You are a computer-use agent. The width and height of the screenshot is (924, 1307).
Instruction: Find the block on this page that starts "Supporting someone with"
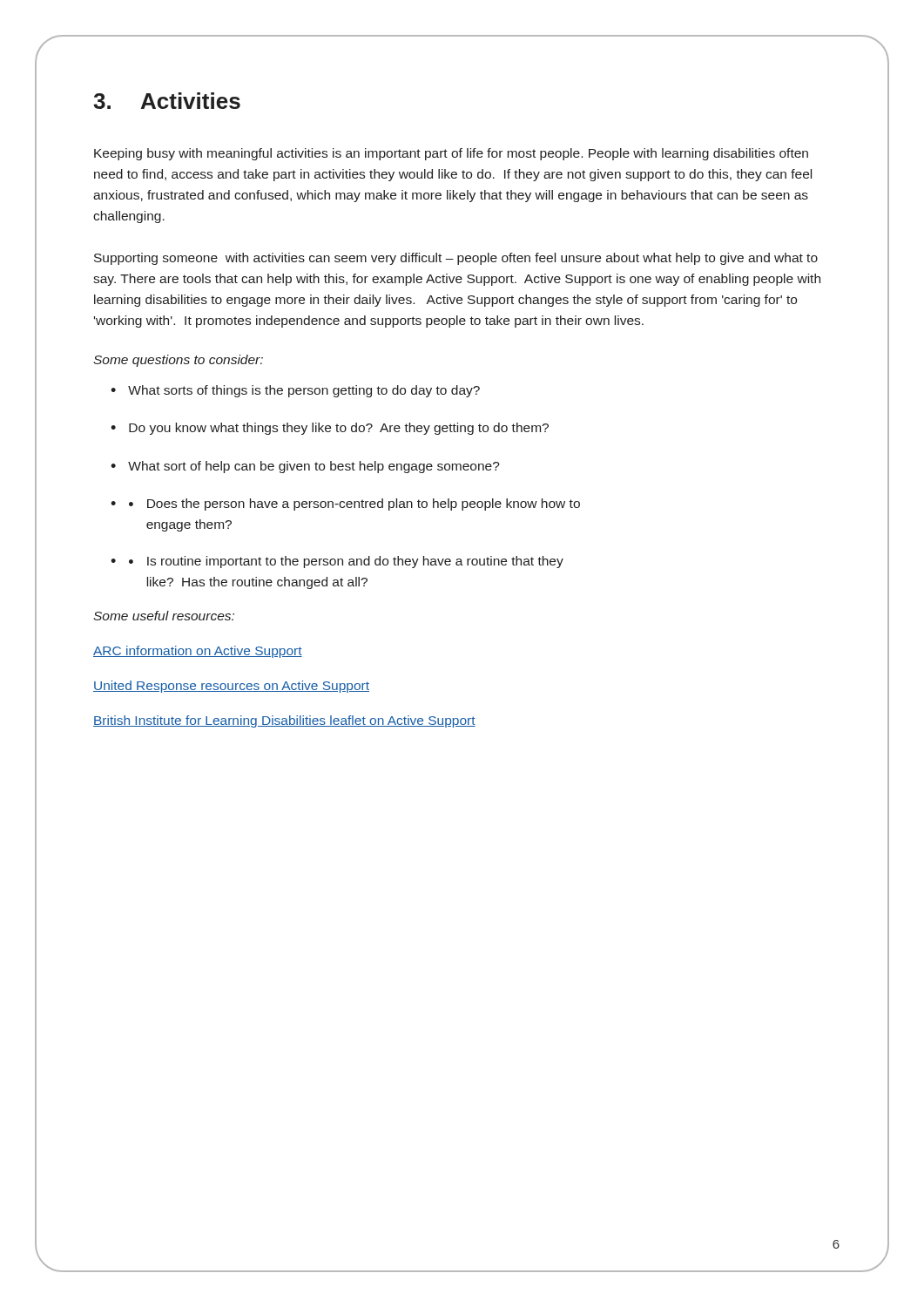tap(457, 289)
